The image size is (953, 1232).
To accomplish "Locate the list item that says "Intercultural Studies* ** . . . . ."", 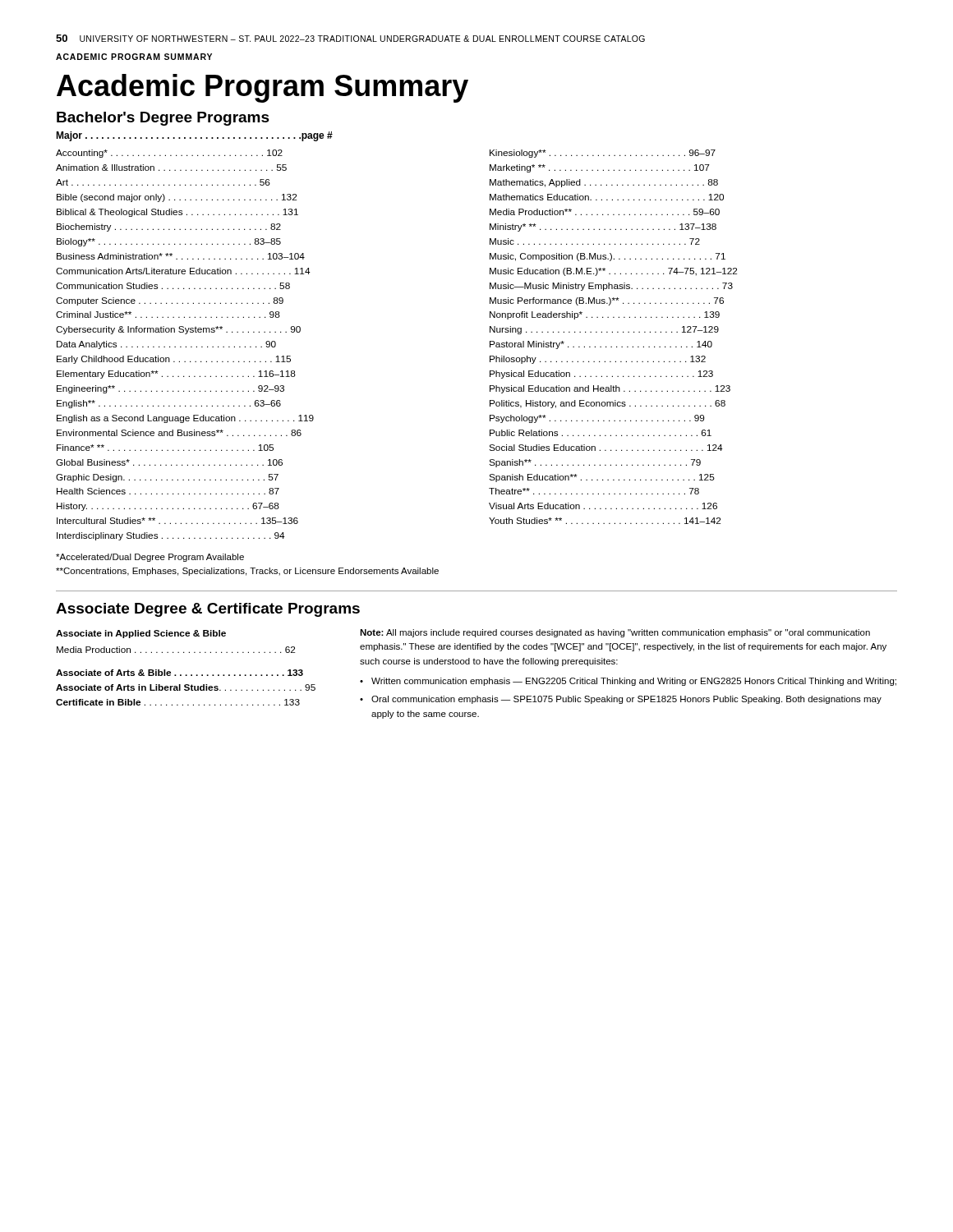I will click(x=177, y=521).
